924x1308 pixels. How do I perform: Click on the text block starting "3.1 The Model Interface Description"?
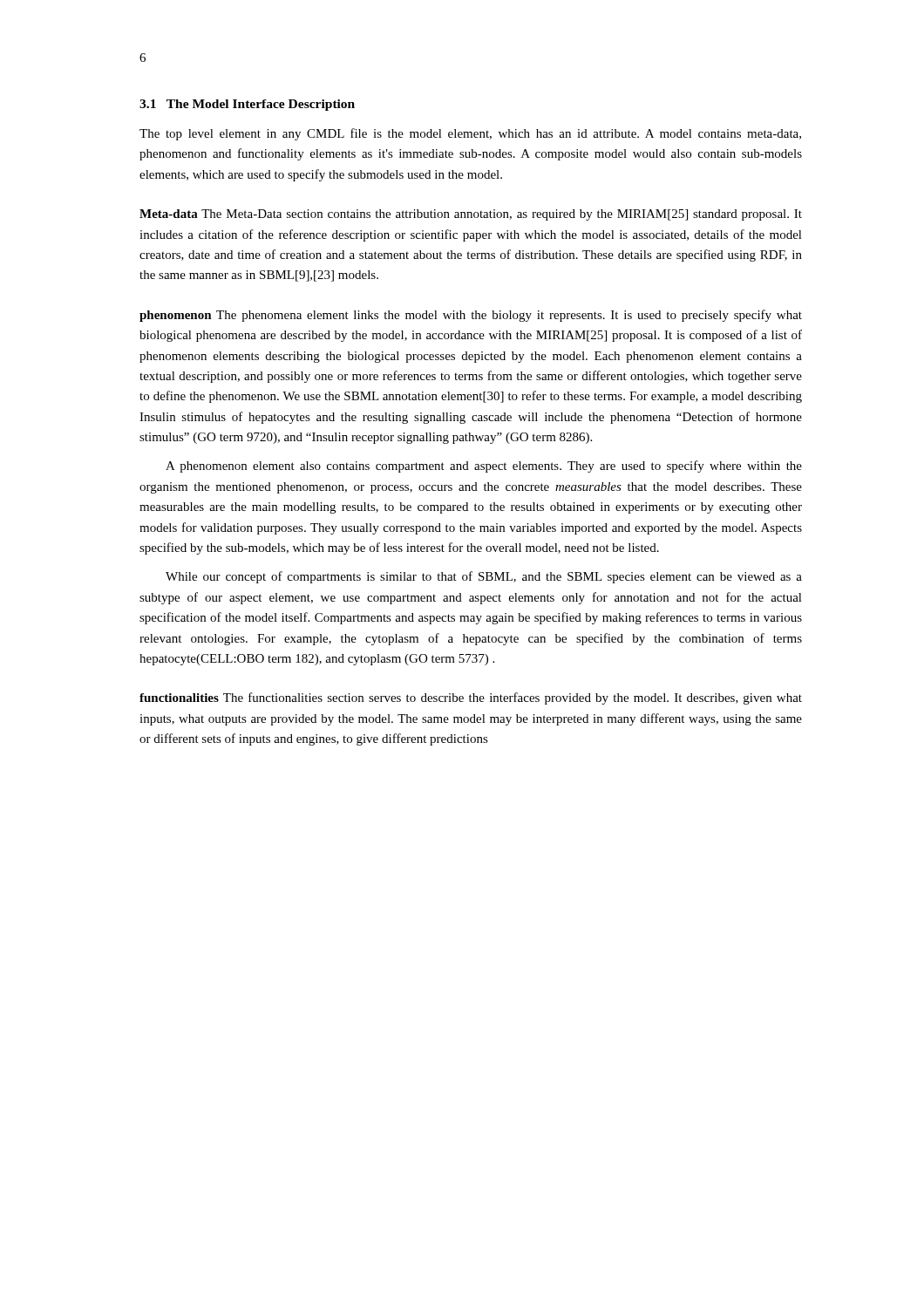[x=247, y=103]
